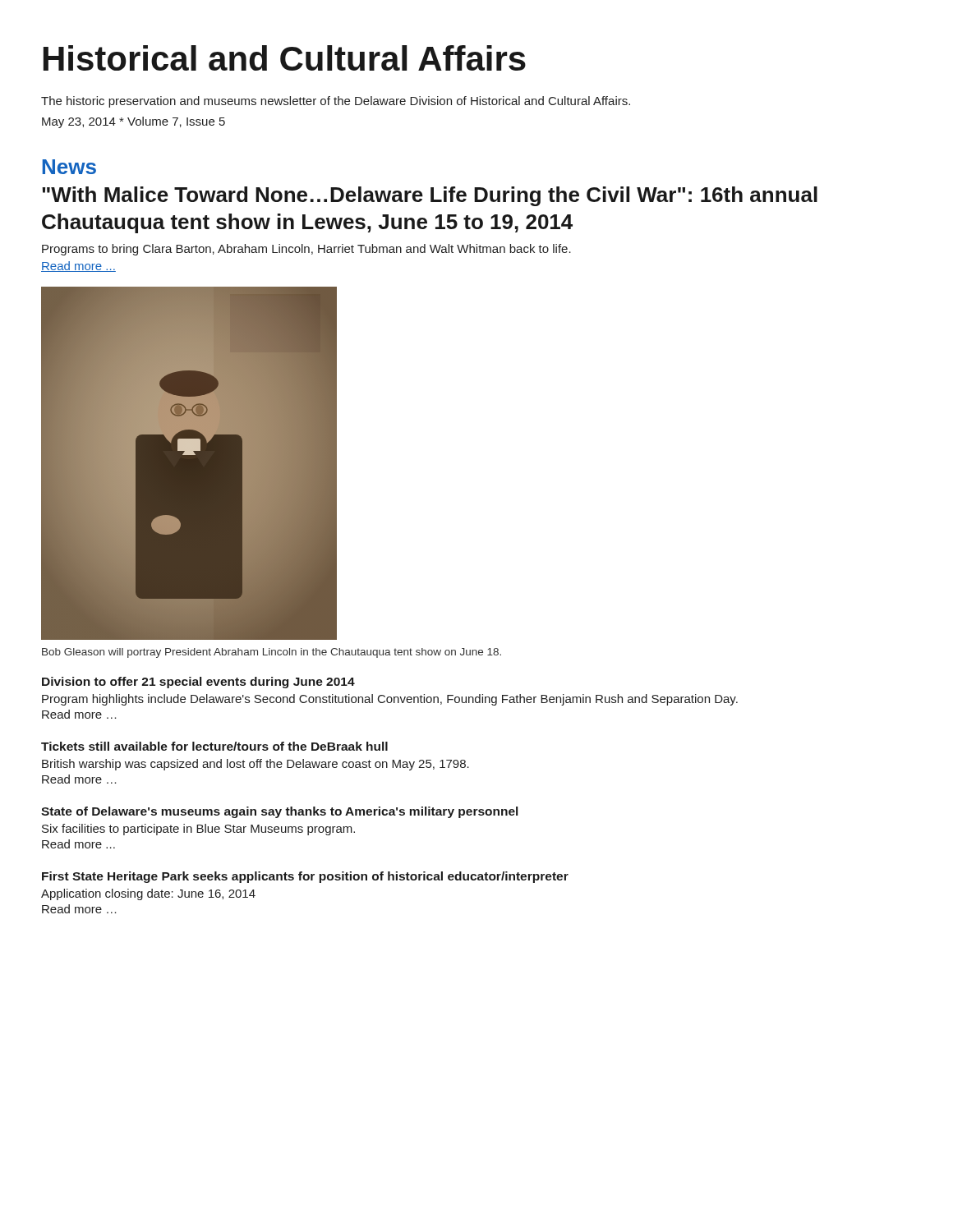Select the photo

(476, 464)
